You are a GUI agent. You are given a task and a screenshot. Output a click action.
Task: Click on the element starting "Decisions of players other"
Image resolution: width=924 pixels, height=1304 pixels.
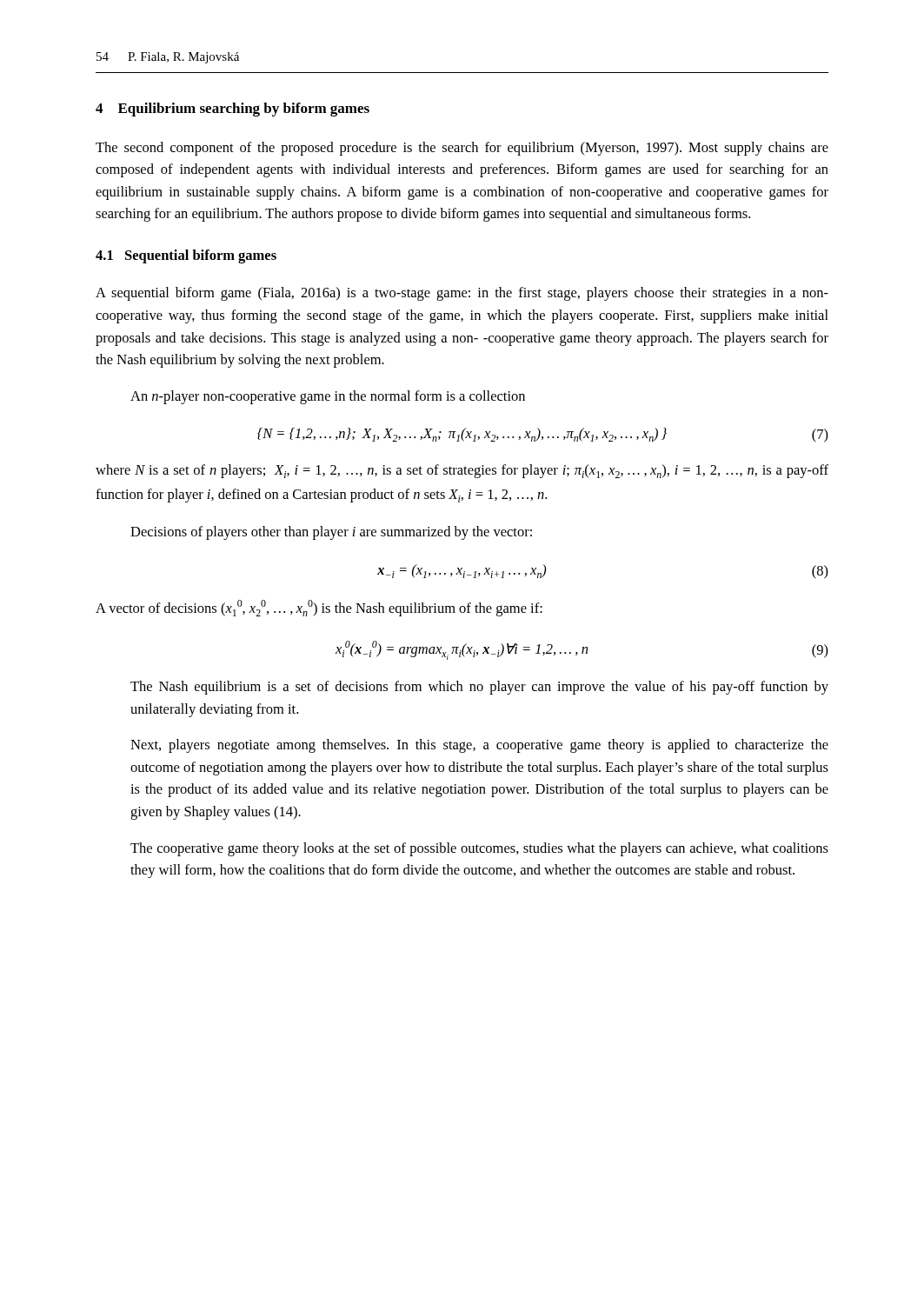[x=332, y=532]
